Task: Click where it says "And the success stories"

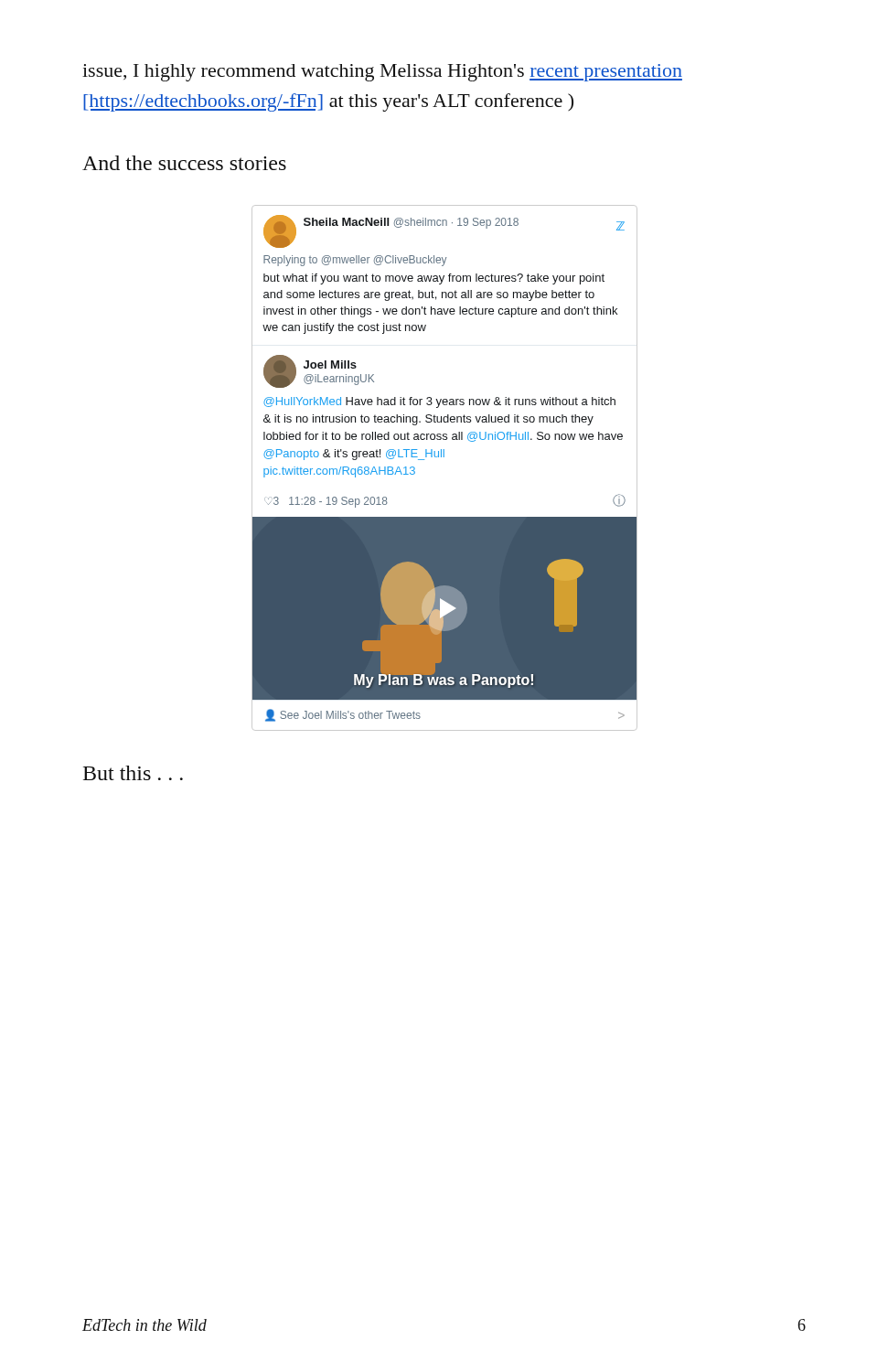Action: coord(184,163)
